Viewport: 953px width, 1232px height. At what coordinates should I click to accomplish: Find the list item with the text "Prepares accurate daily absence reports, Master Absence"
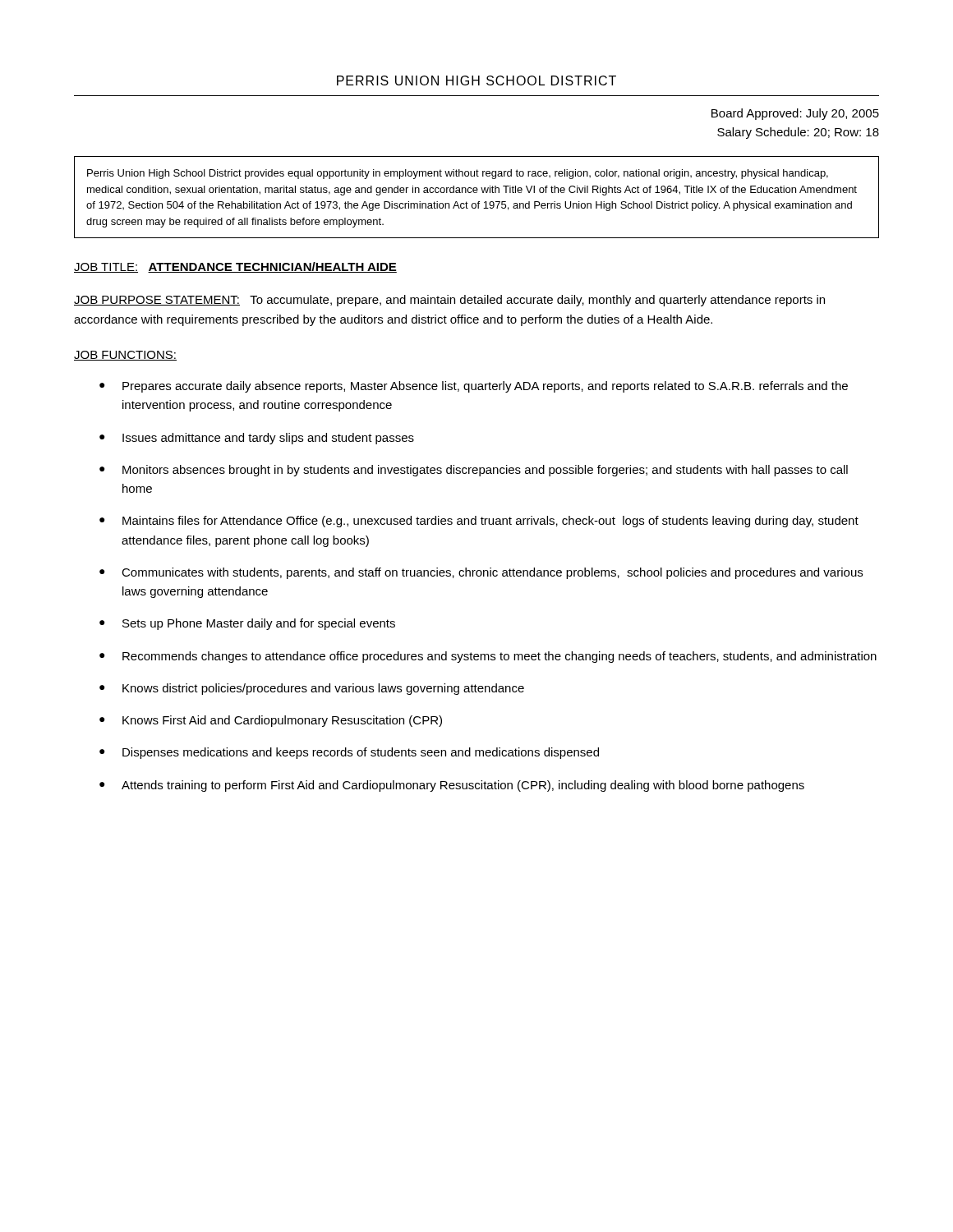[x=489, y=395]
